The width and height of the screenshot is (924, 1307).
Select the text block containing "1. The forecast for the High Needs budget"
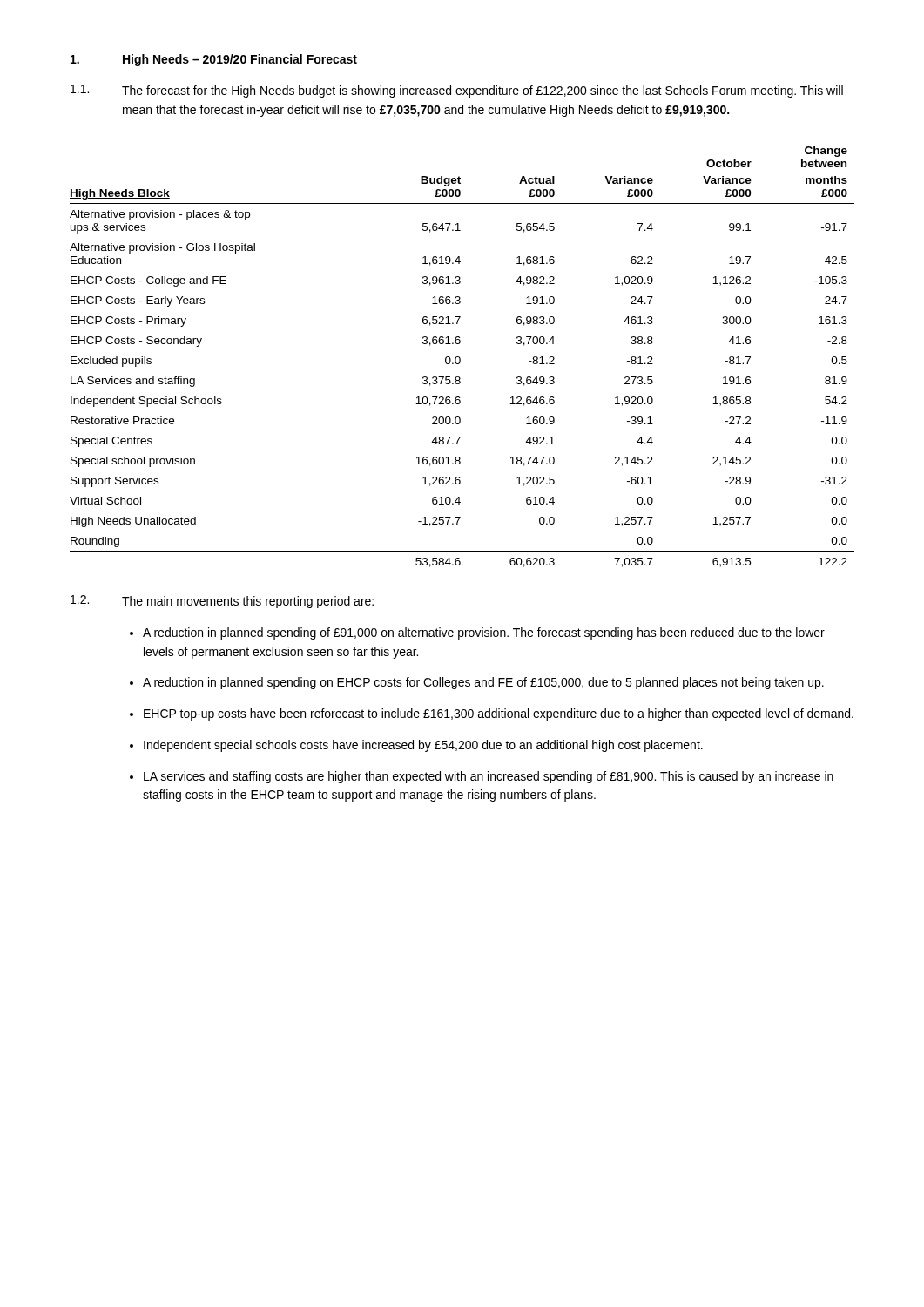462,101
